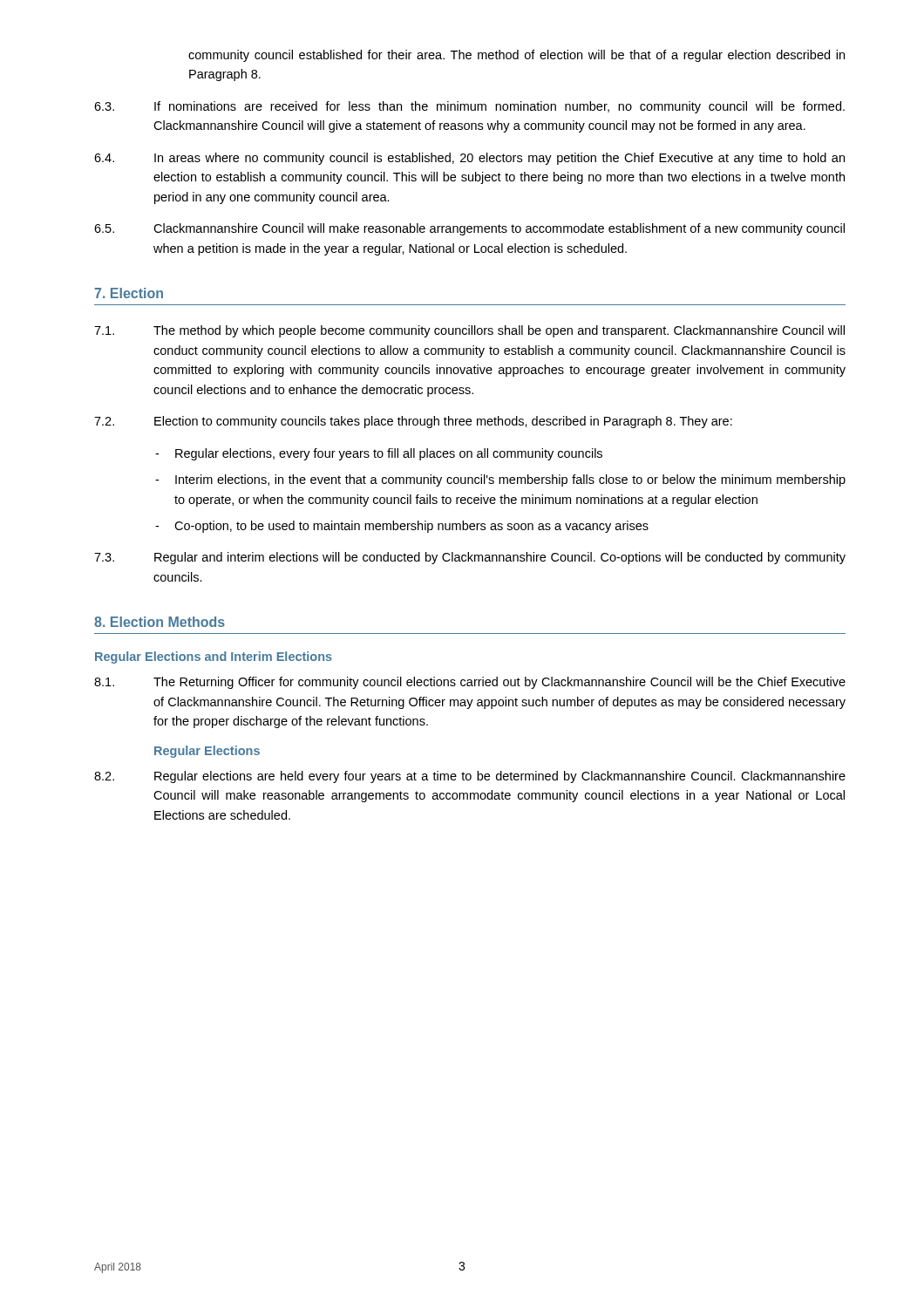Click the passage that begins "8.1. The Returning Officer for"
The image size is (924, 1308).
470,702
